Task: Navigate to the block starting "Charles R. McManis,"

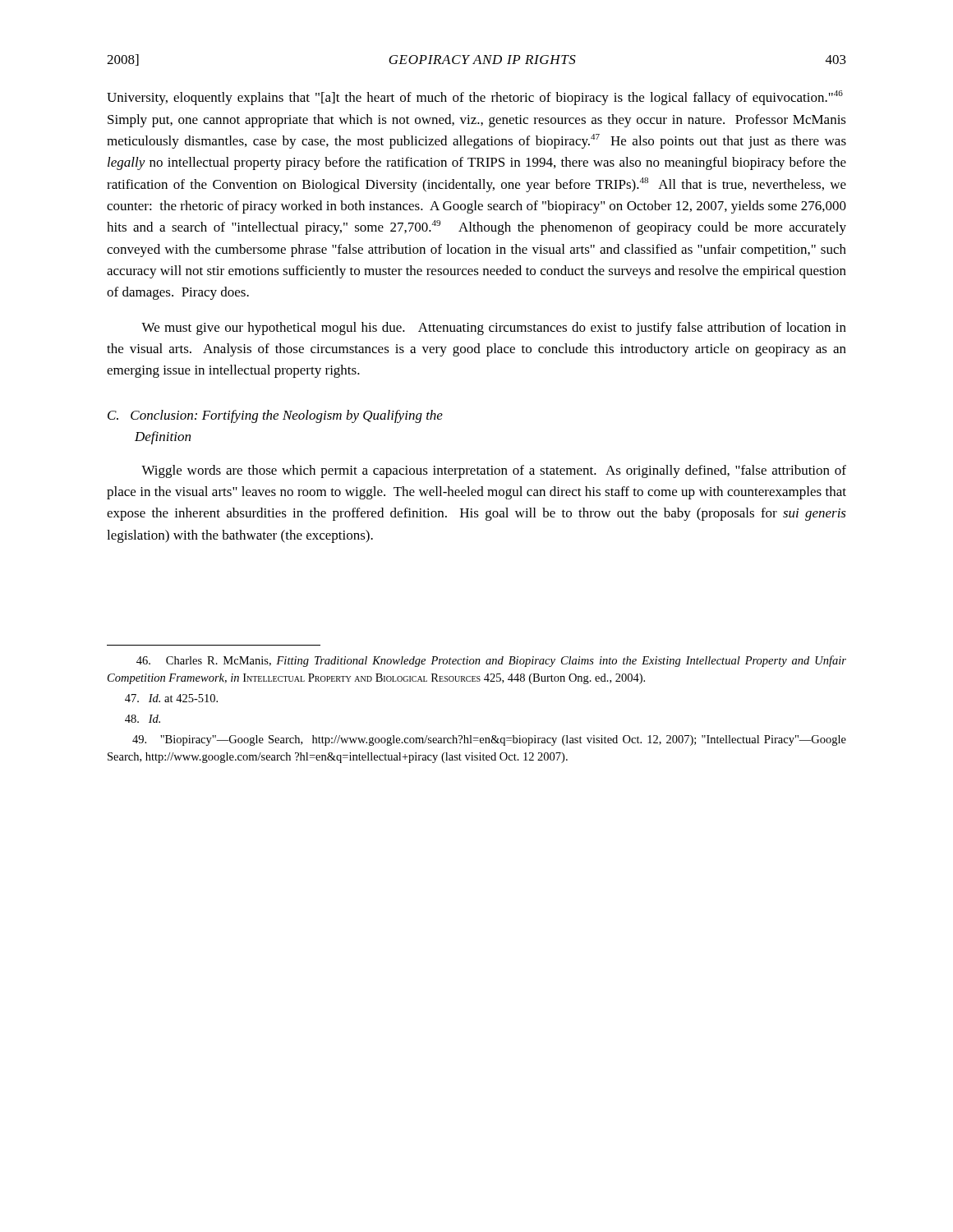Action: [476, 669]
